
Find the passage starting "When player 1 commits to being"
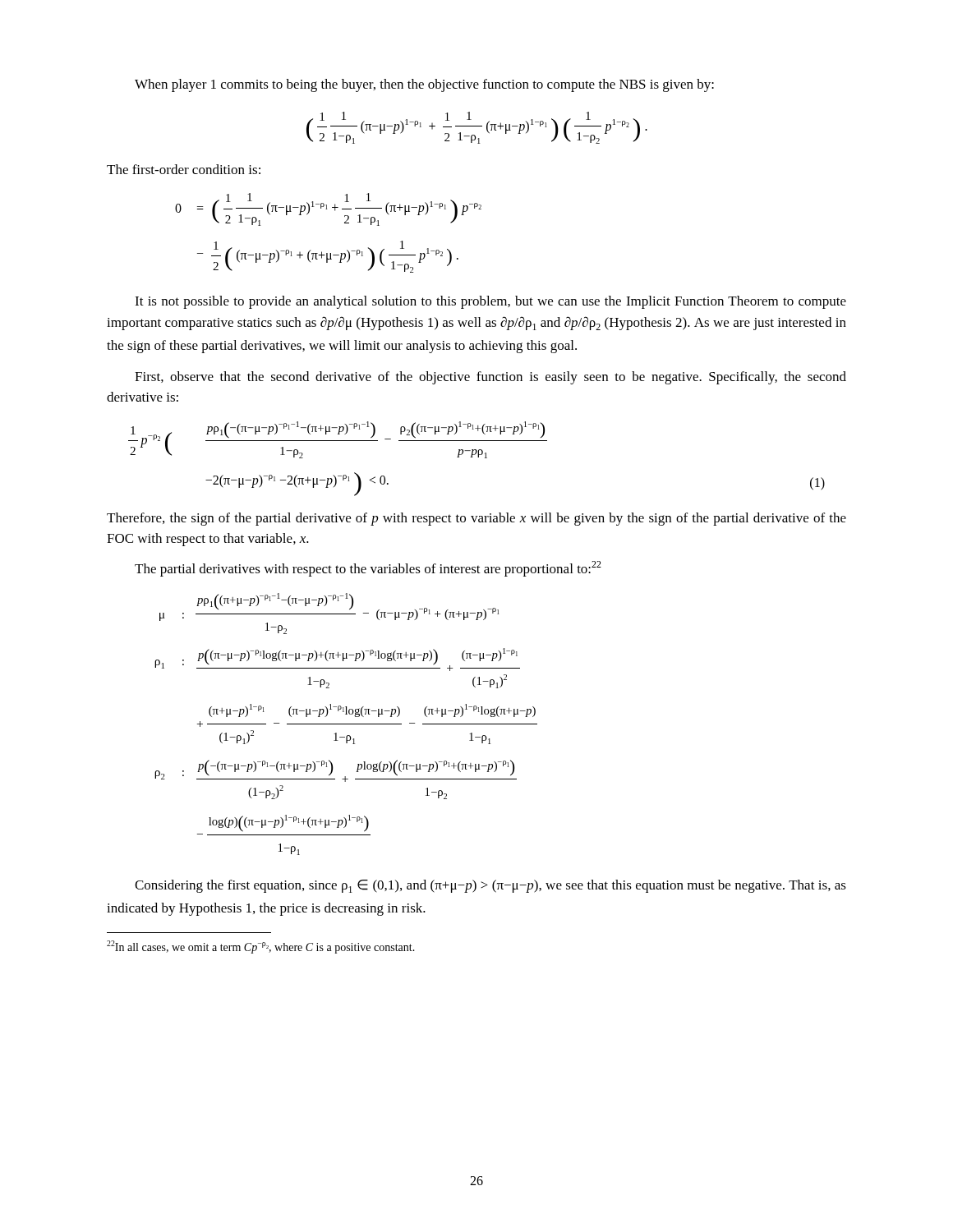coord(476,84)
